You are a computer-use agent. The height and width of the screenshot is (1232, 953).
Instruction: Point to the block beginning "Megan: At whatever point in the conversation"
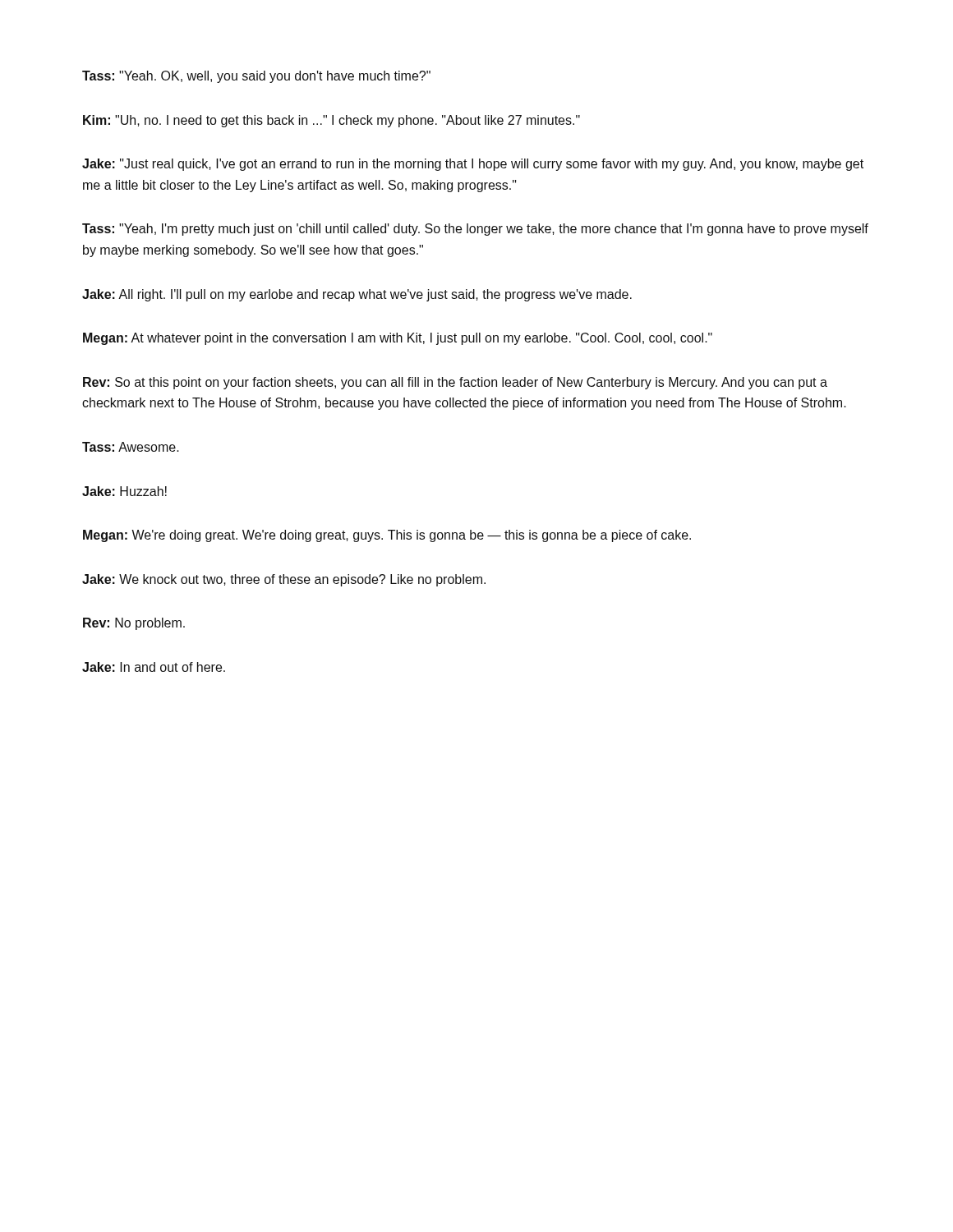click(397, 338)
